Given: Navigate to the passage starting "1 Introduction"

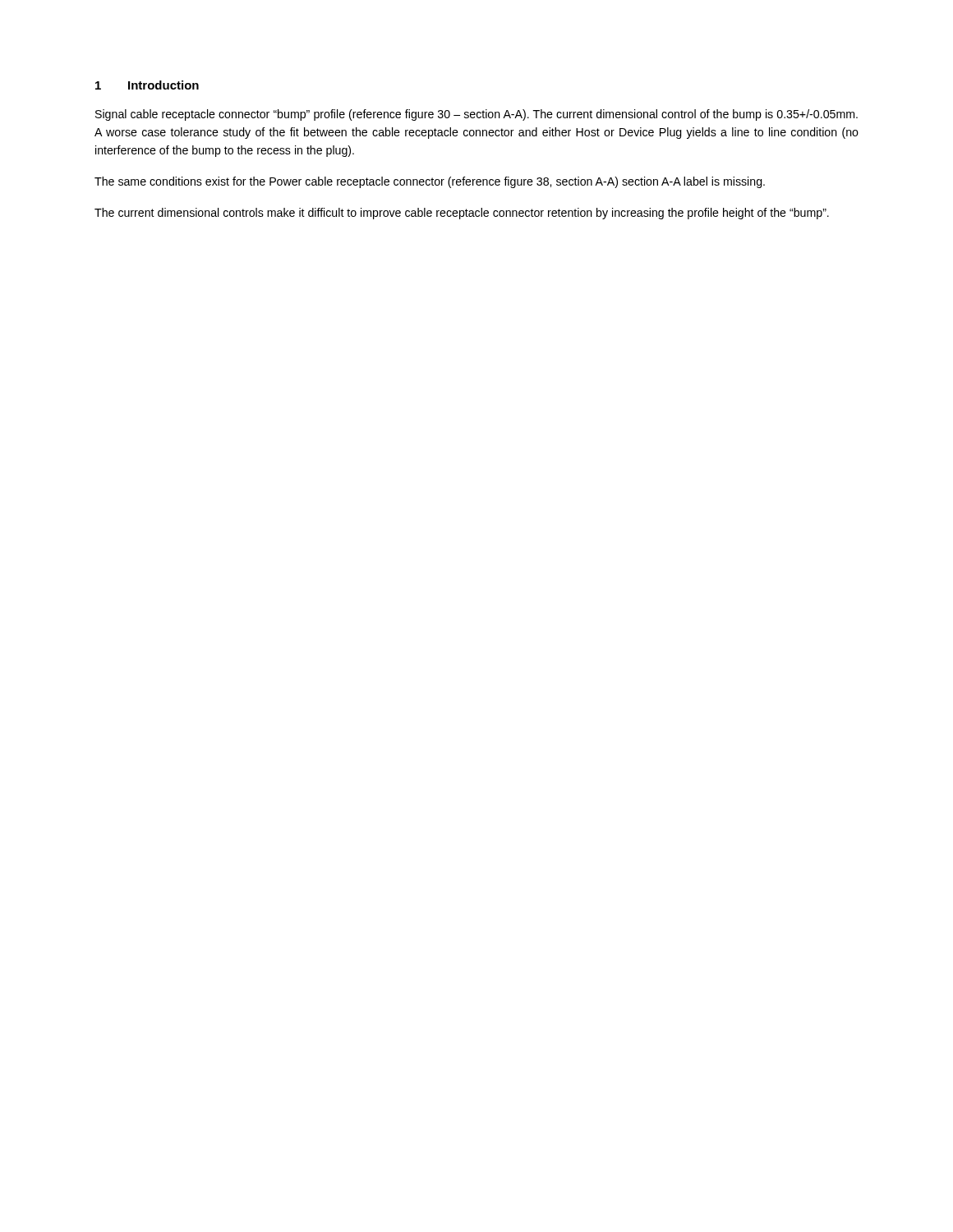Looking at the screenshot, I should [147, 85].
